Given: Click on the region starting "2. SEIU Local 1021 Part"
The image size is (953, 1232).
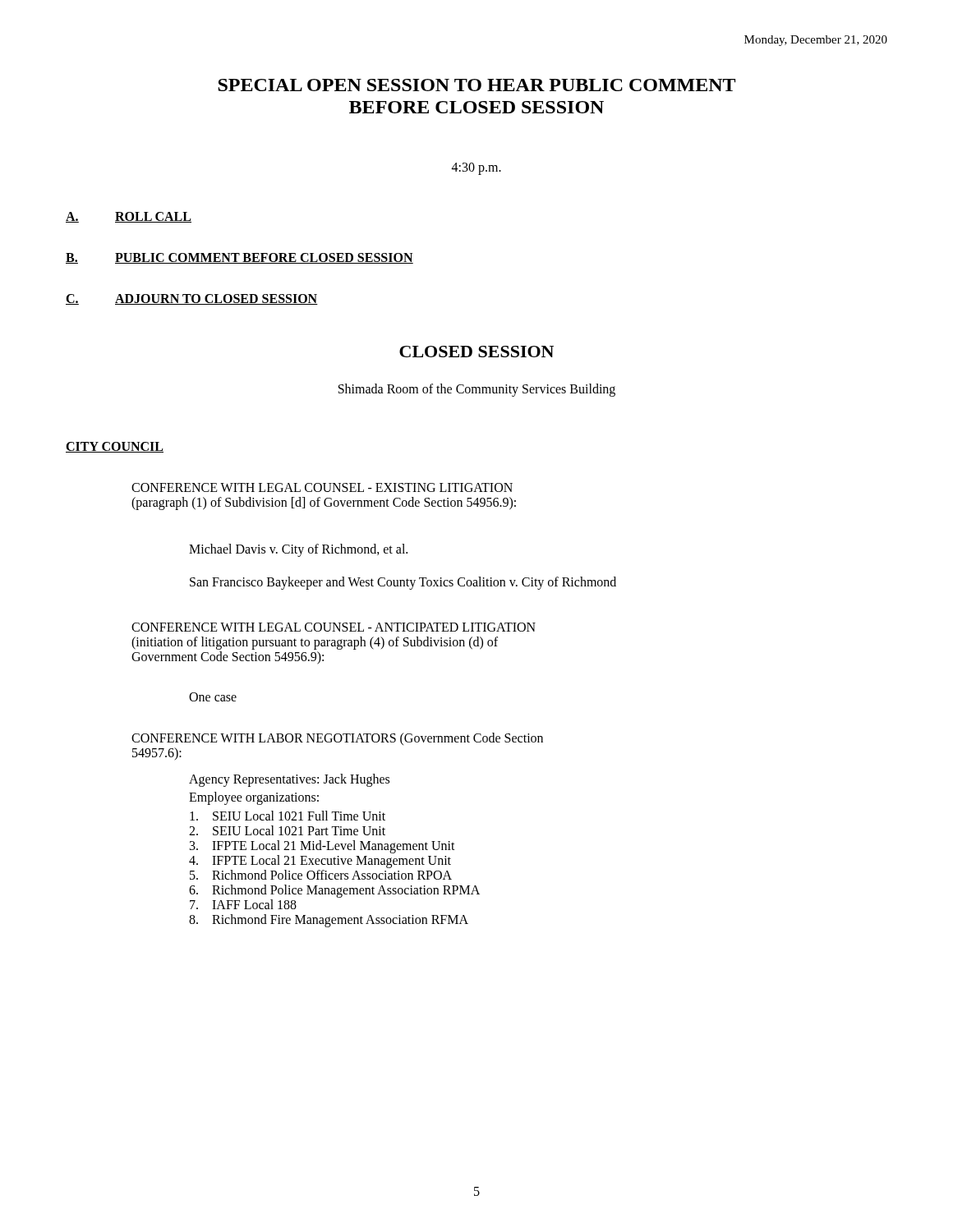Looking at the screenshot, I should [x=287, y=831].
